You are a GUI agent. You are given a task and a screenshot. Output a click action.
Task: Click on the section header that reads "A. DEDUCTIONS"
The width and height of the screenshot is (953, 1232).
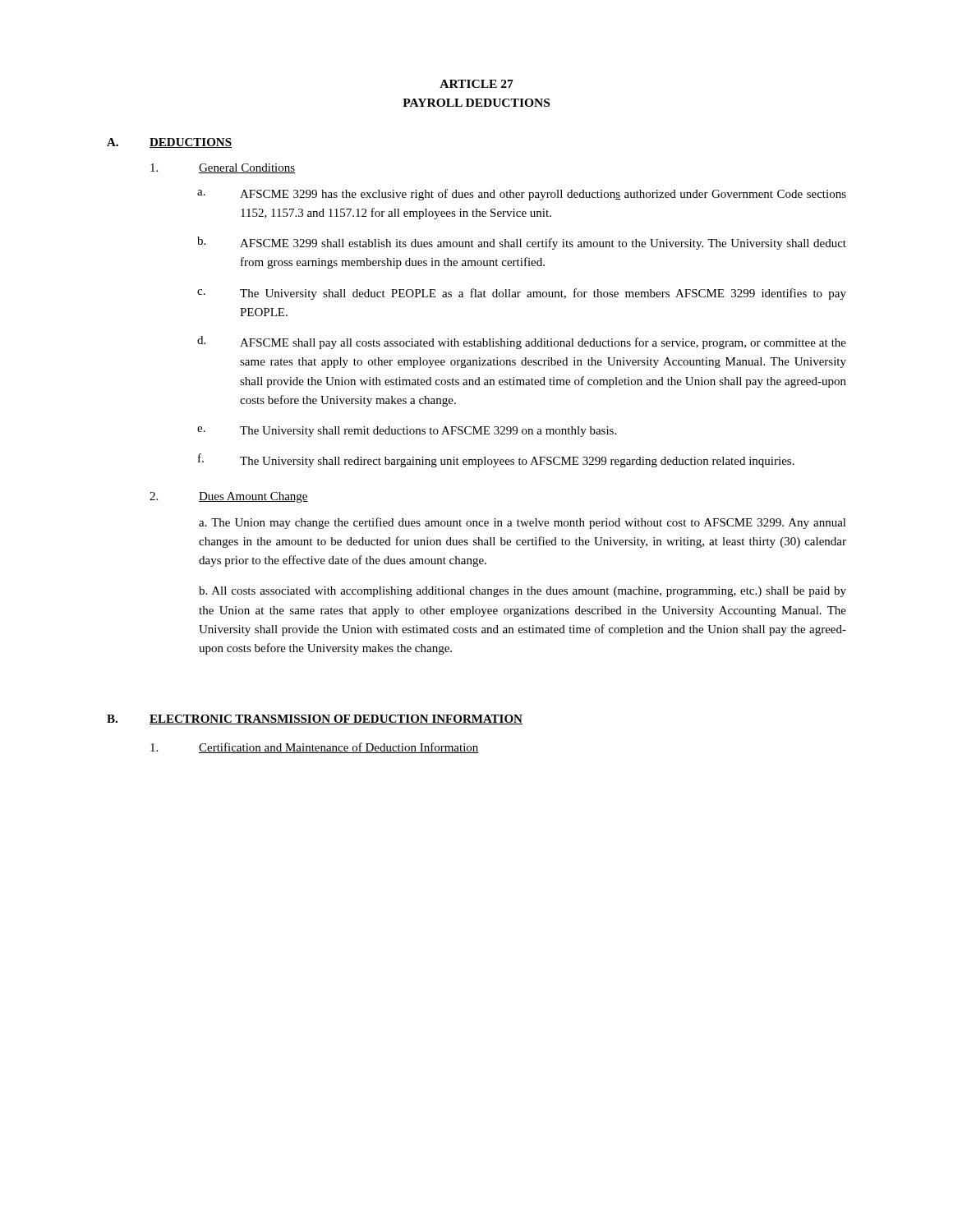tap(169, 142)
